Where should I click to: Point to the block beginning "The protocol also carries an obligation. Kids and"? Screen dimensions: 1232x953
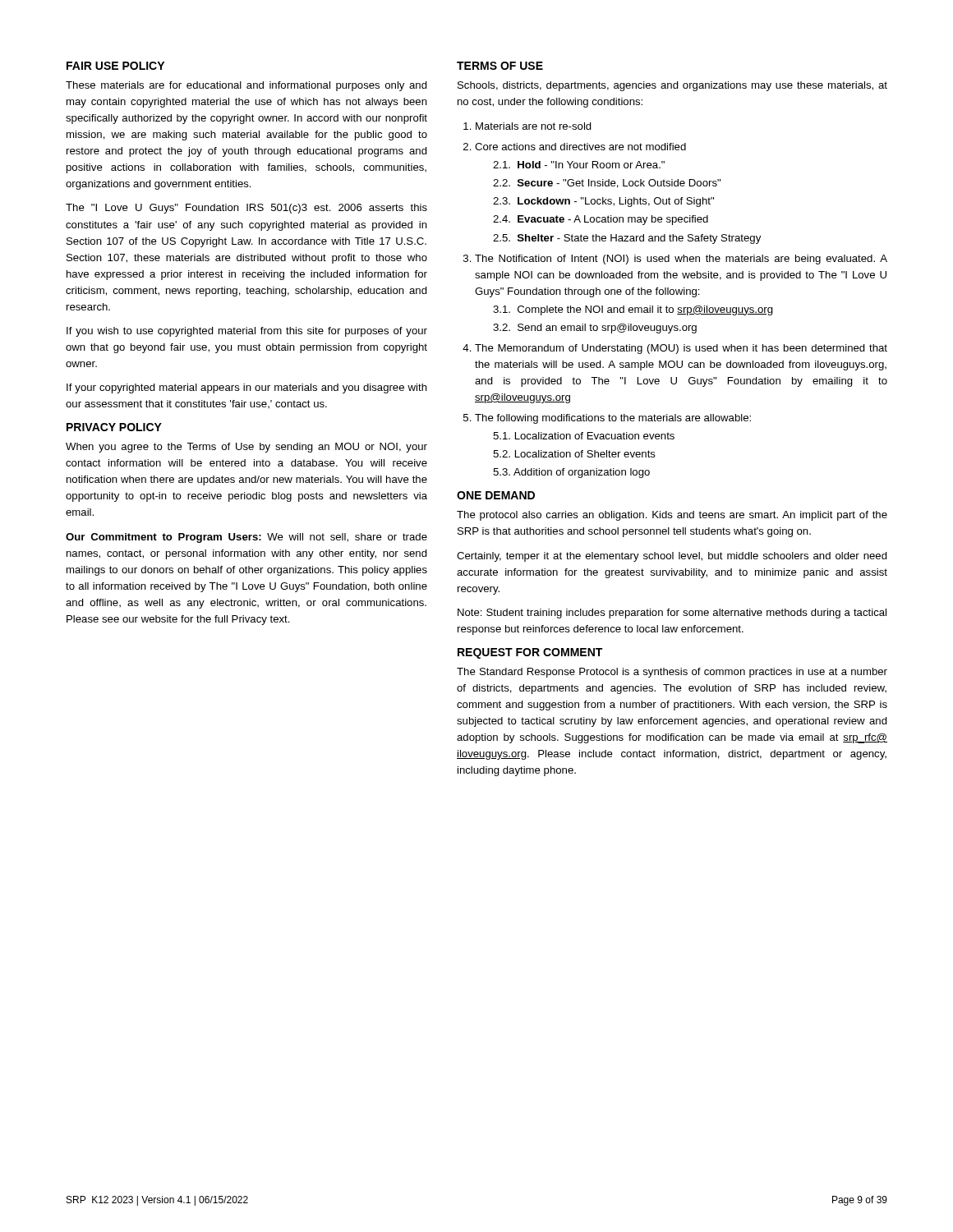click(x=672, y=572)
